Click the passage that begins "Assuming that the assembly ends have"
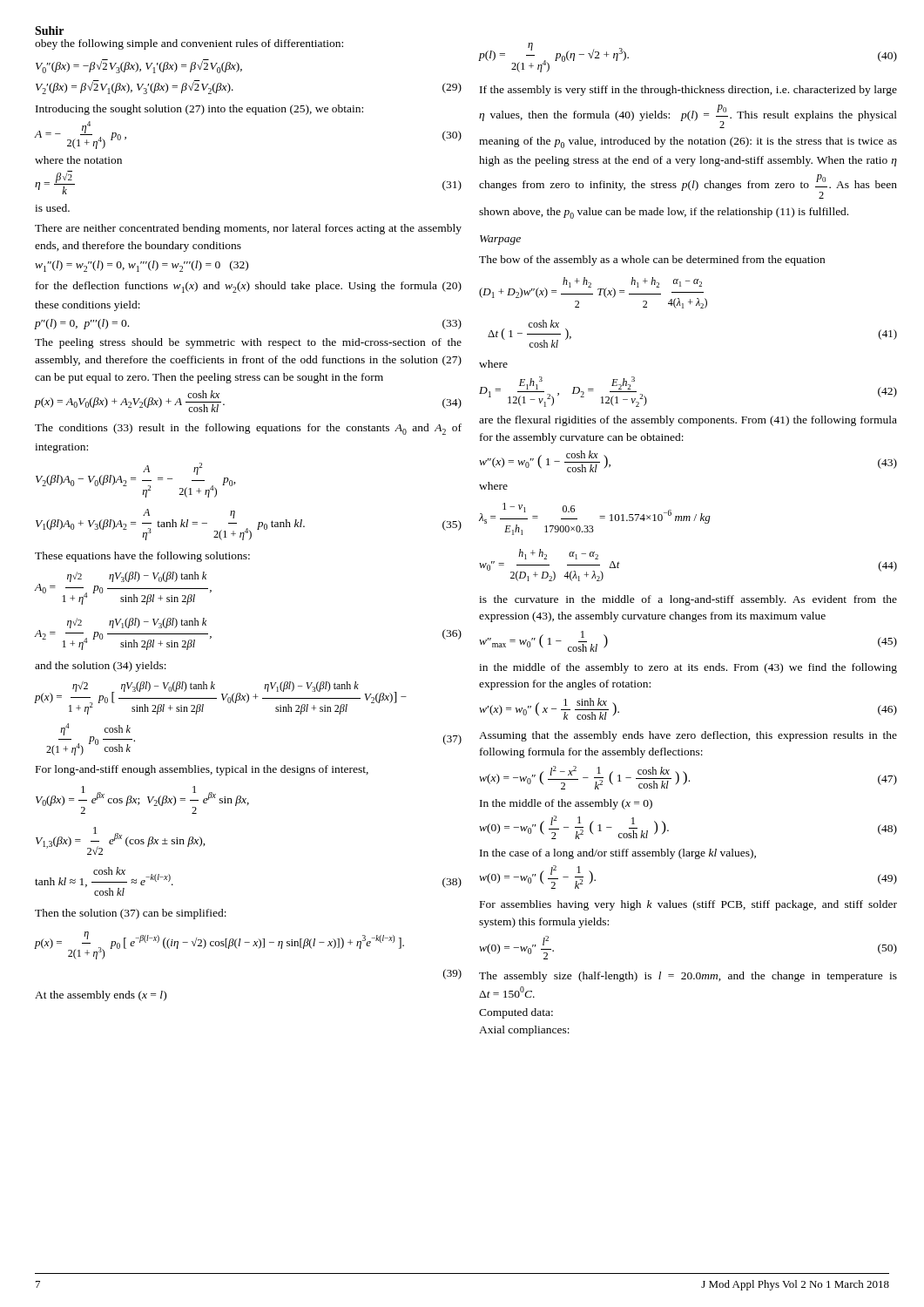The width and height of the screenshot is (924, 1307). pyautogui.click(x=688, y=743)
